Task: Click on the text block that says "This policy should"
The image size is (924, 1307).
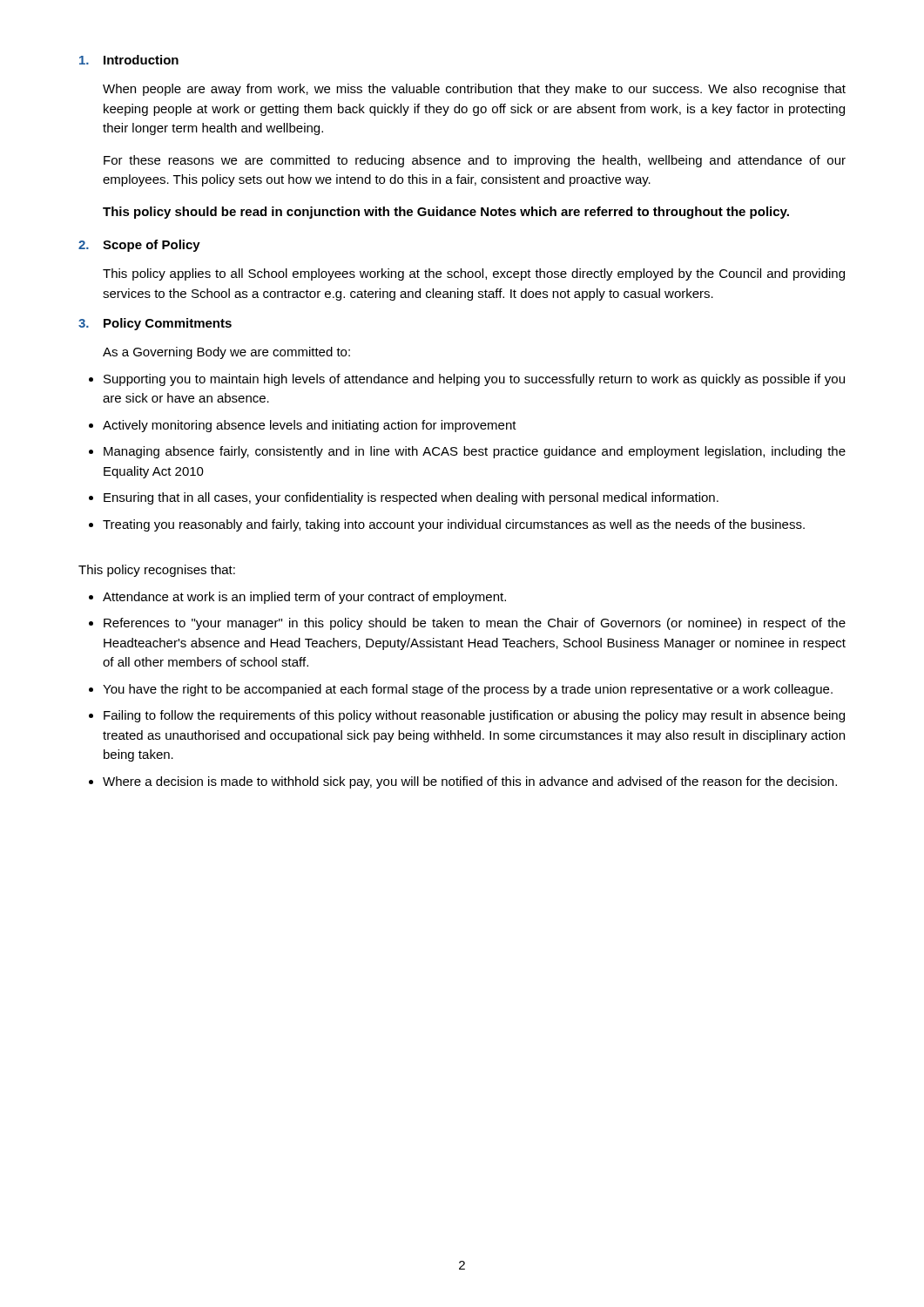Action: tap(446, 211)
